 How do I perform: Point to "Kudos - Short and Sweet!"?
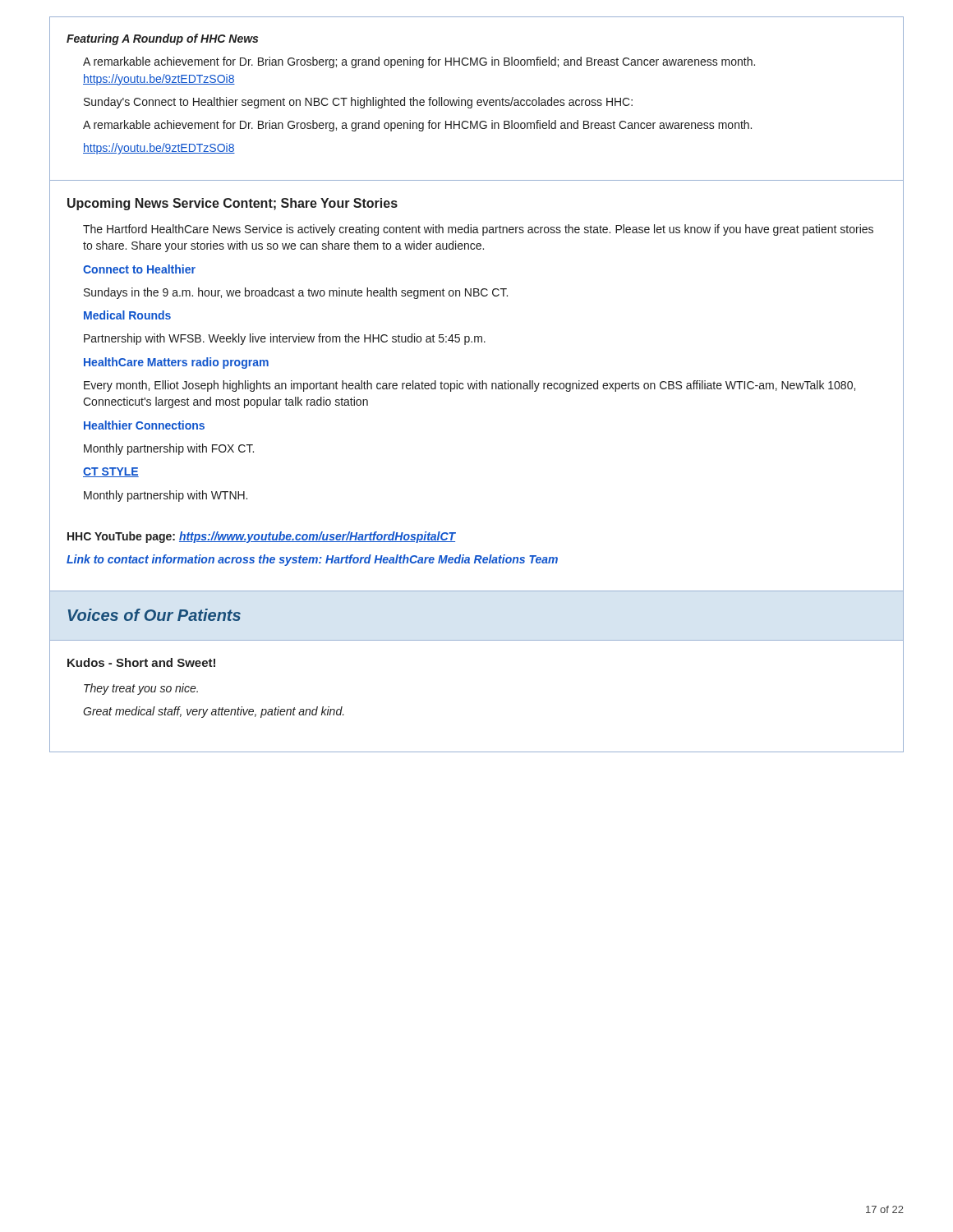141,662
